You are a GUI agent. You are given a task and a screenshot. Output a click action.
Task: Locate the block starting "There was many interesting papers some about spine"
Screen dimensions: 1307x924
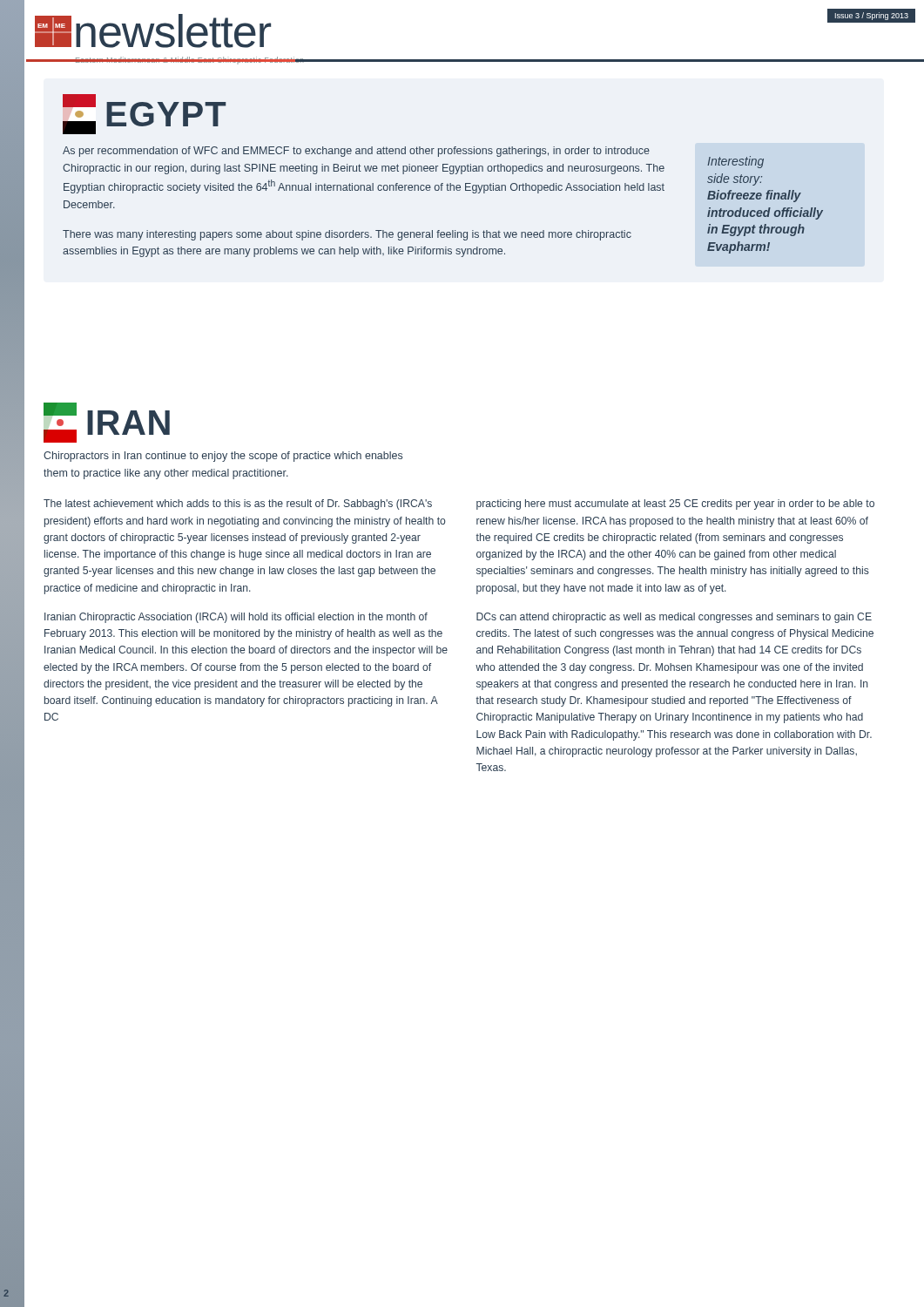(347, 243)
